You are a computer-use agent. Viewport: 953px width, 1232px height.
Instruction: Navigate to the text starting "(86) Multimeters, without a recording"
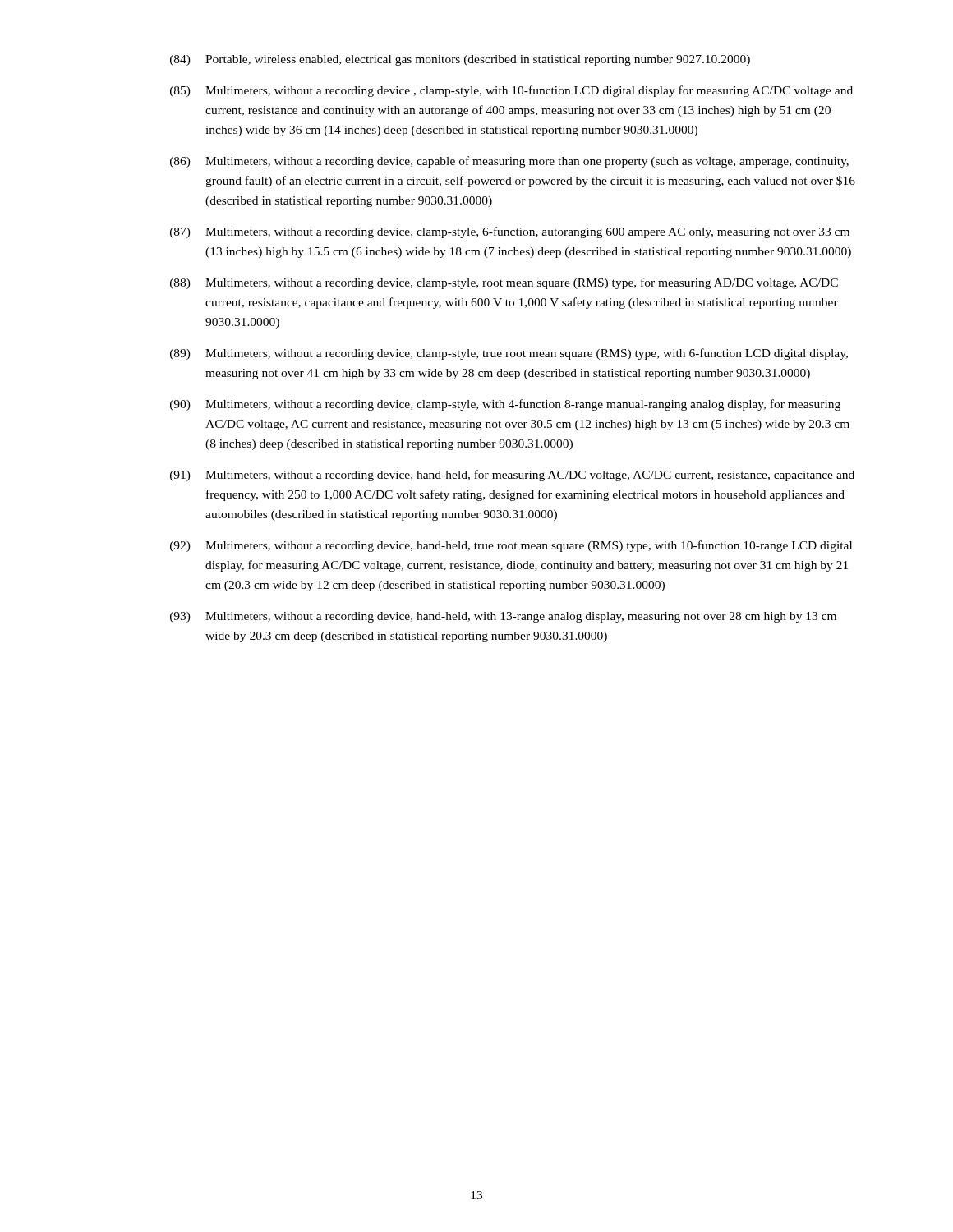[x=497, y=181]
